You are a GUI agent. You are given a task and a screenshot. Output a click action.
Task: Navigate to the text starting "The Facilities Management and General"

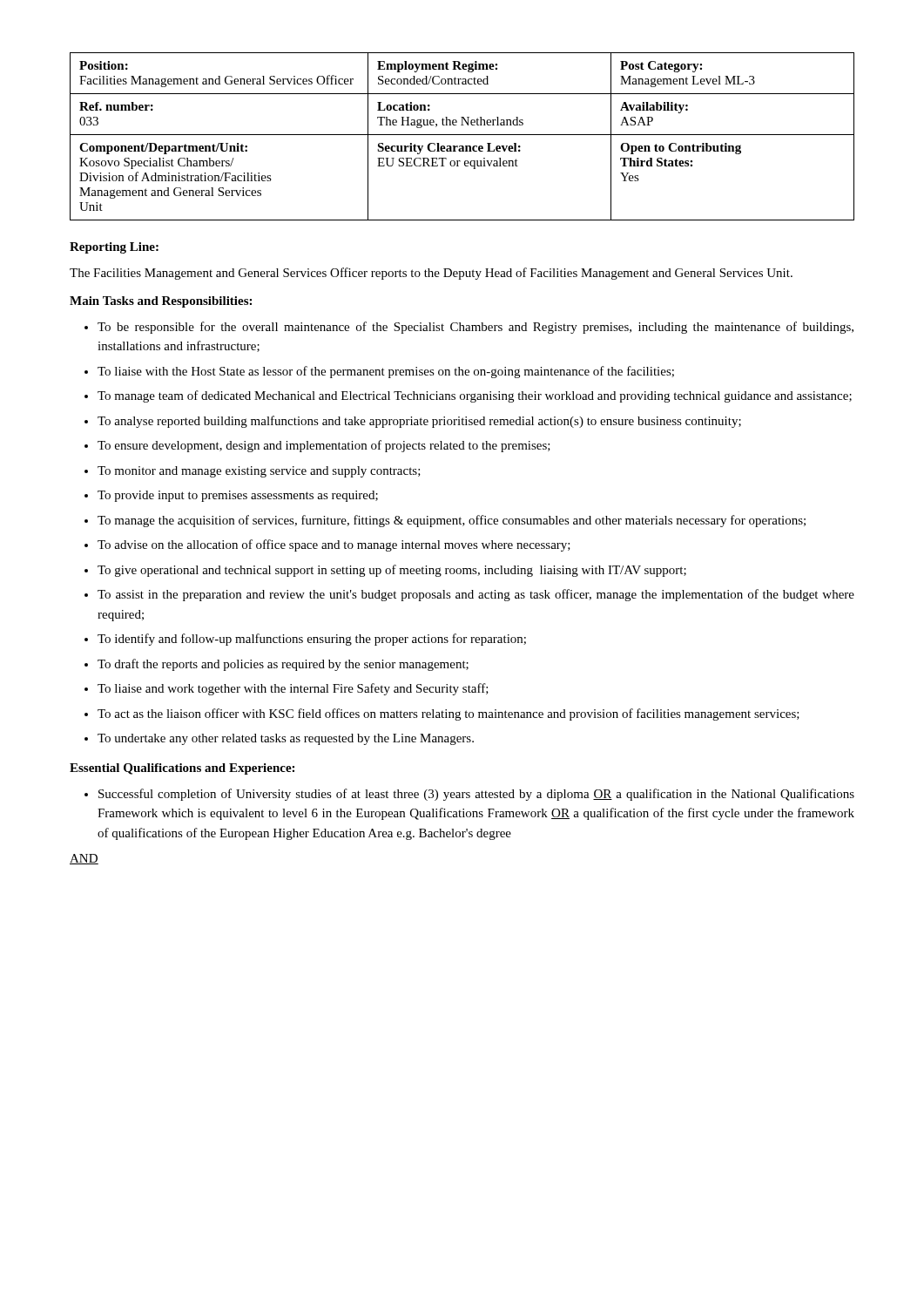point(431,273)
